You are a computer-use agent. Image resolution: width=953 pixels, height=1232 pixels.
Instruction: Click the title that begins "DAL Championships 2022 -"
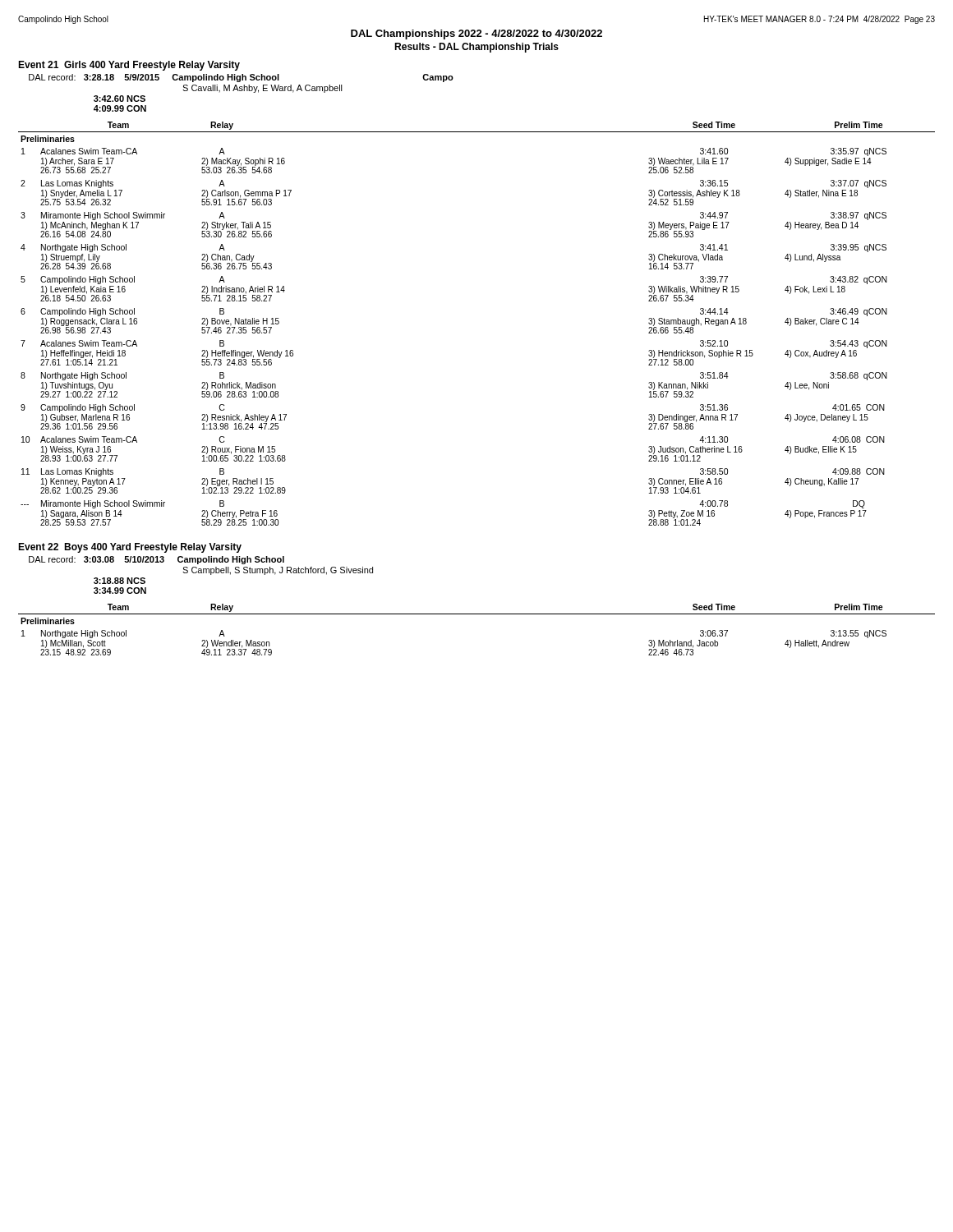click(x=476, y=33)
